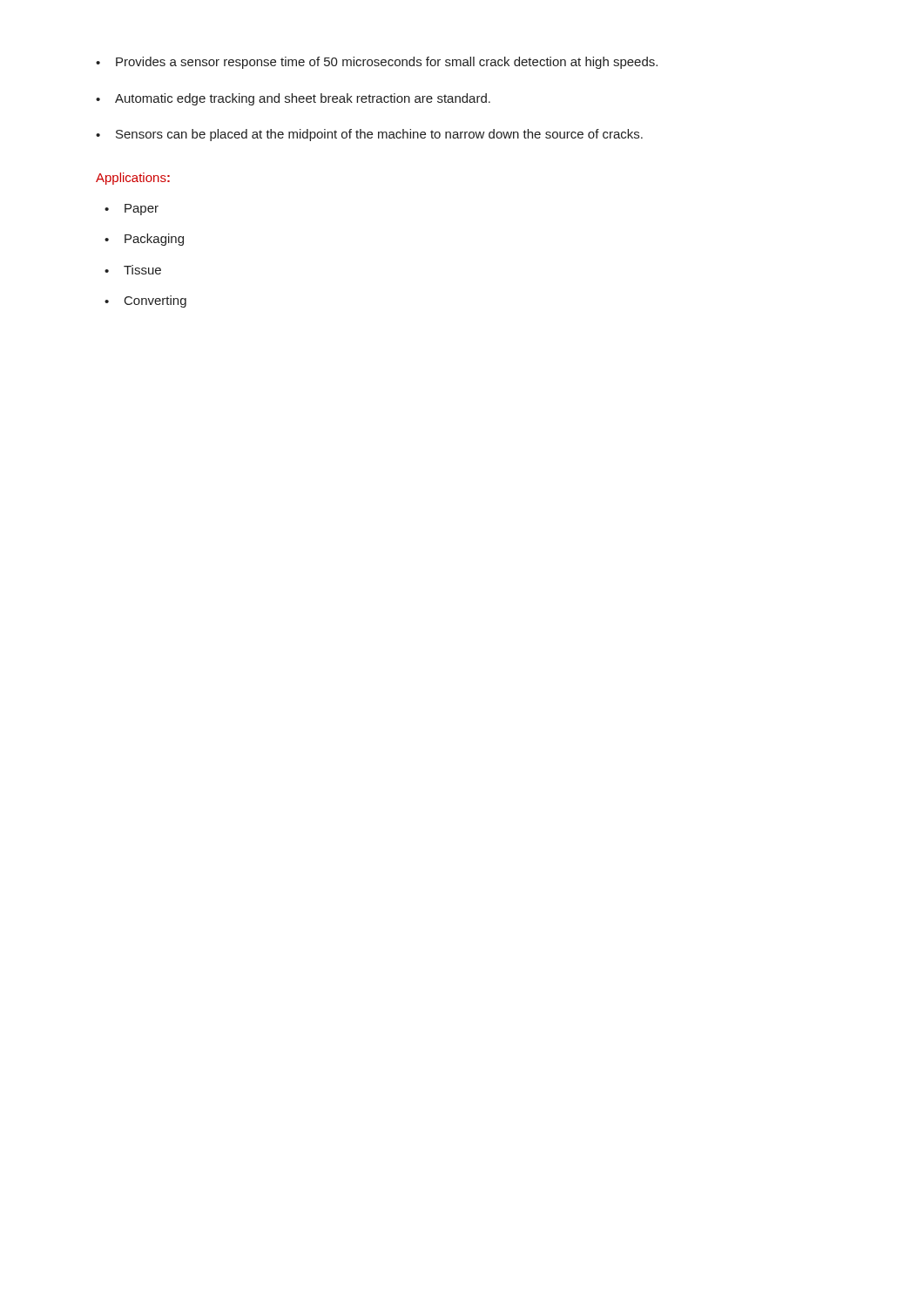
Task: Point to the element starting "• Tissue"
Action: point(133,270)
